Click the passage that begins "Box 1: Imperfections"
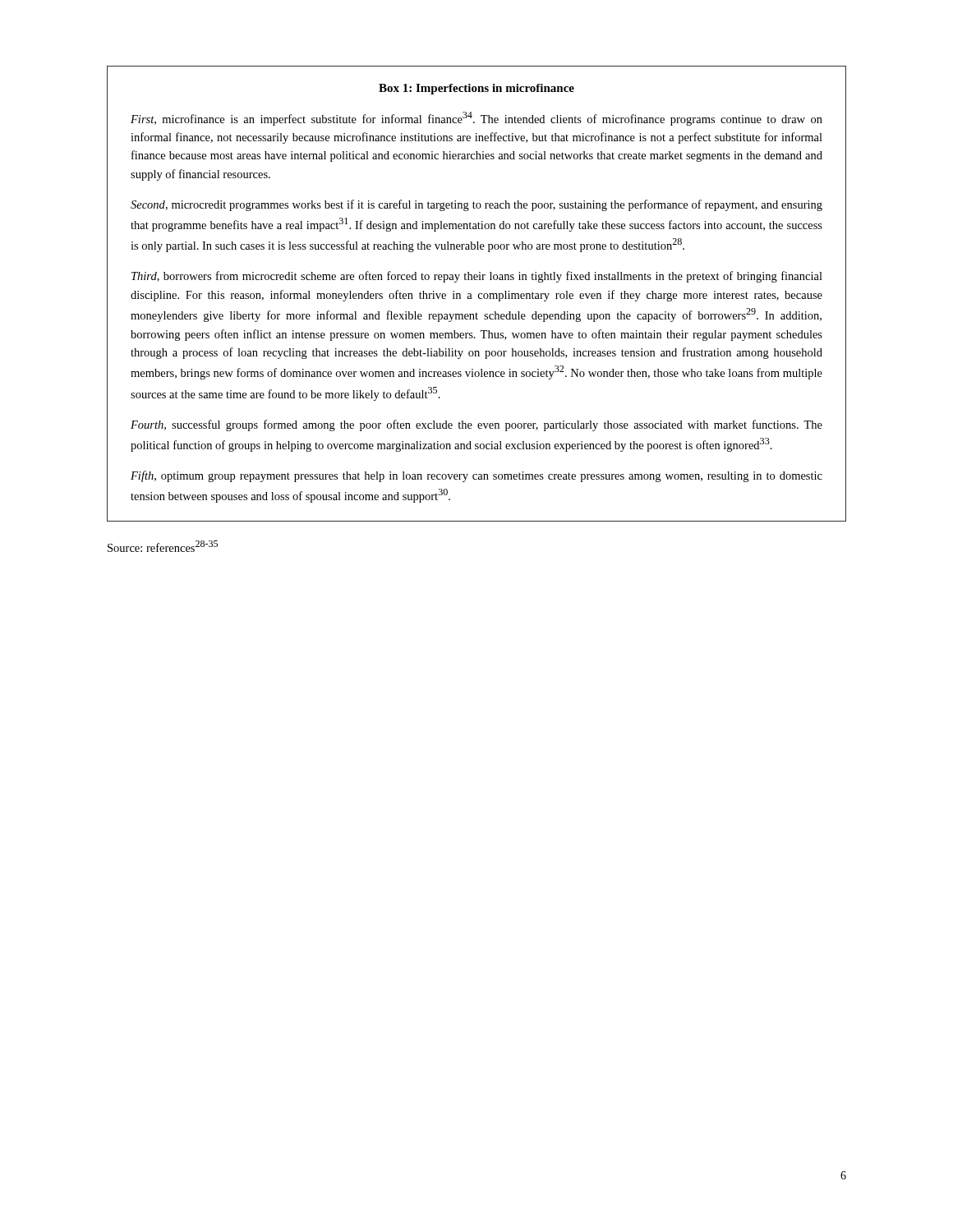 pyautogui.click(x=476, y=293)
